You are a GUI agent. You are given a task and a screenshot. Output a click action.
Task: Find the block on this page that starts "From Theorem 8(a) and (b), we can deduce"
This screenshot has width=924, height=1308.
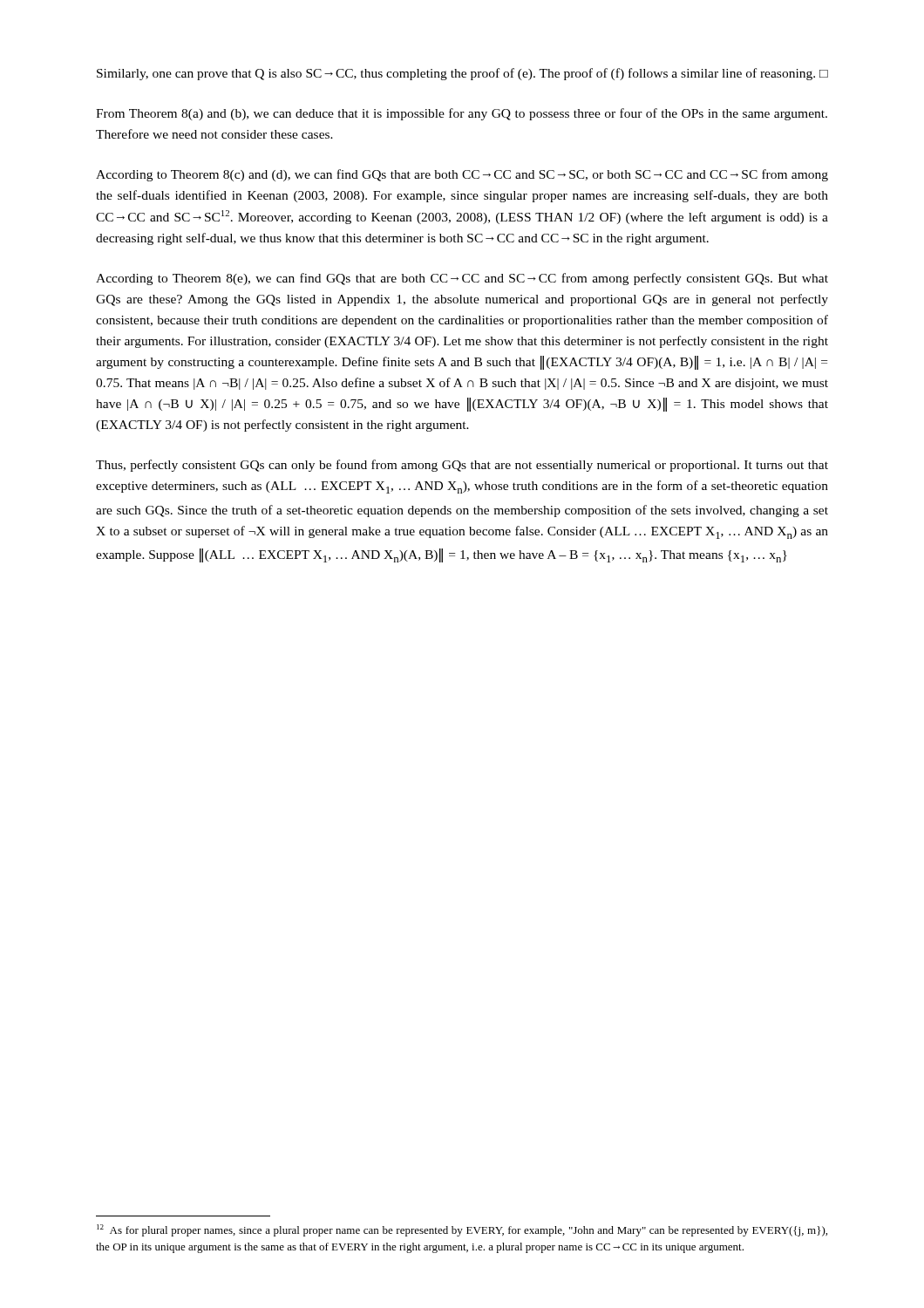[x=462, y=123]
